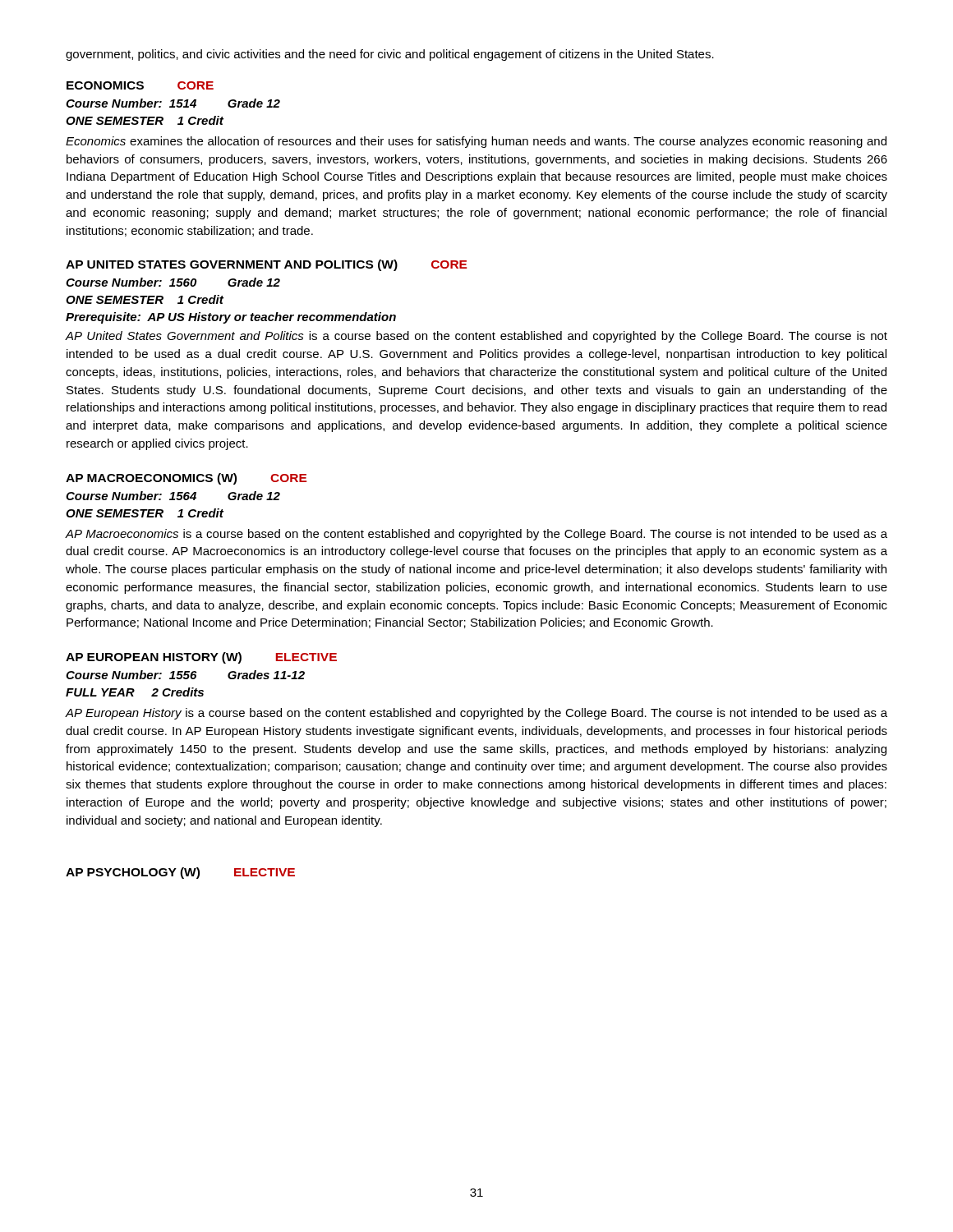This screenshot has width=953, height=1232.
Task: Find the text with the text "Prerequisite: AP US History or teacher recommendation"
Action: 231,318
